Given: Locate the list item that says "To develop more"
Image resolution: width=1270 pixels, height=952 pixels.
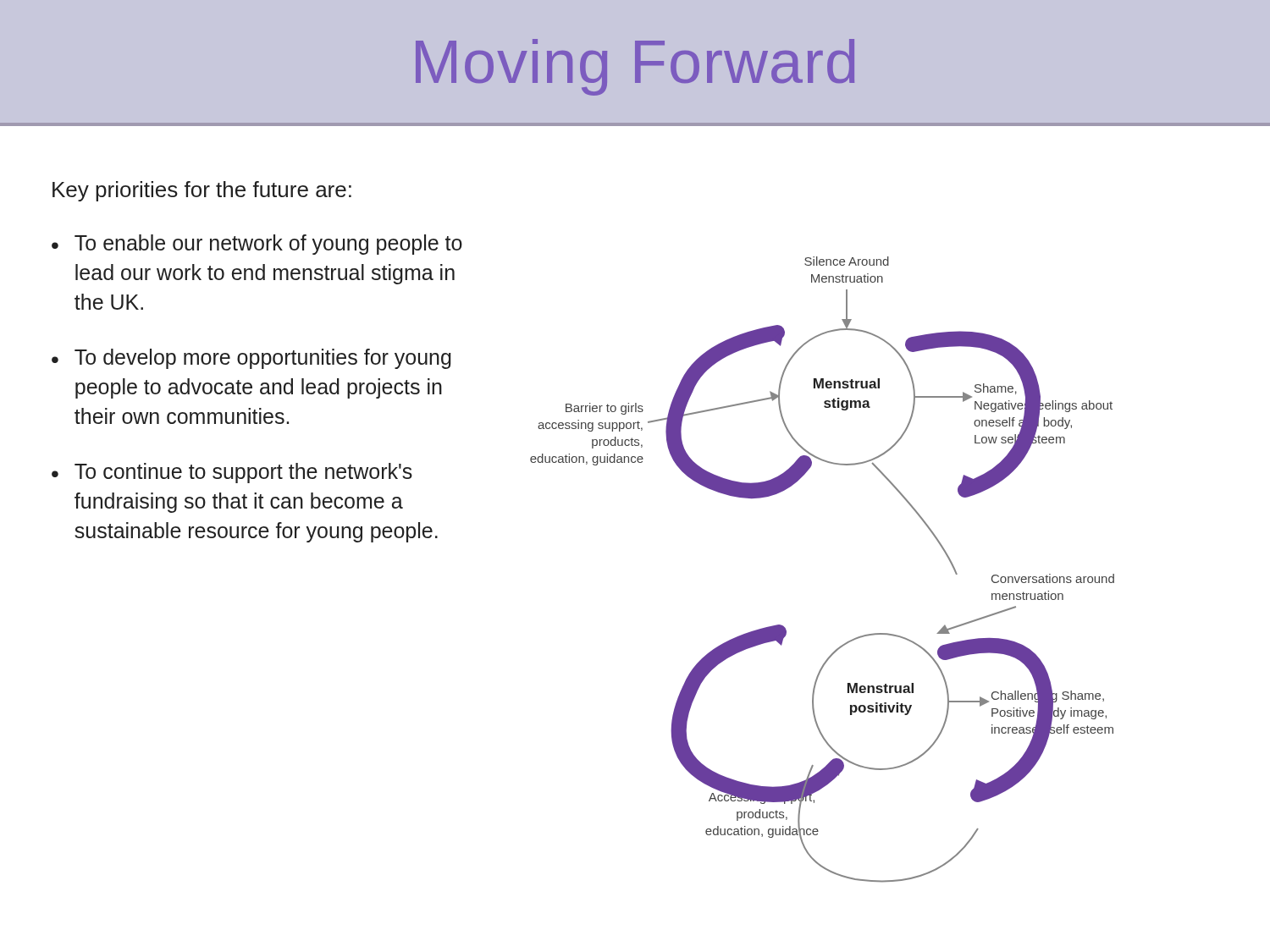Looking at the screenshot, I should point(263,387).
